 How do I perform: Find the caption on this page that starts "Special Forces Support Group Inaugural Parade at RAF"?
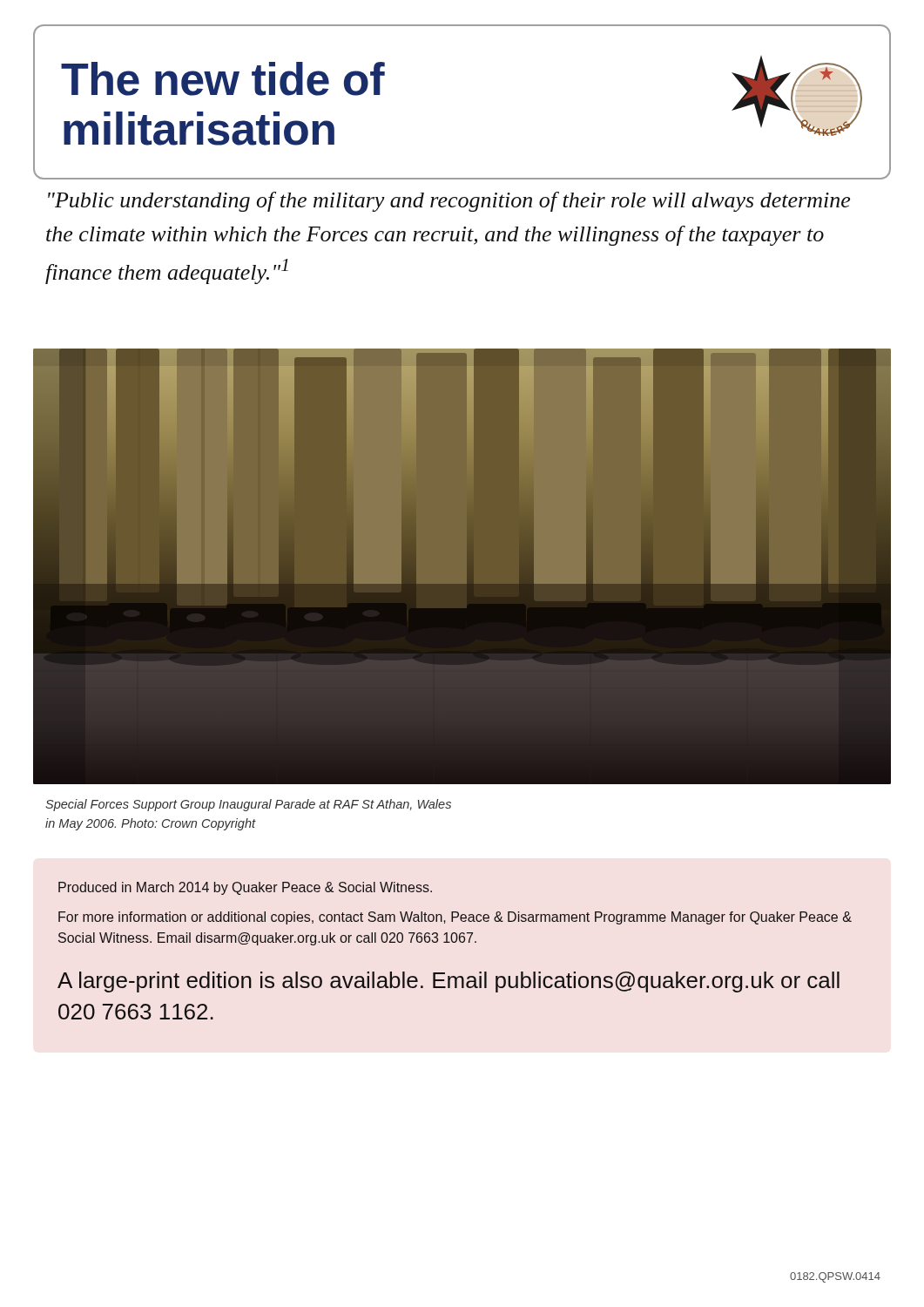[x=248, y=814]
